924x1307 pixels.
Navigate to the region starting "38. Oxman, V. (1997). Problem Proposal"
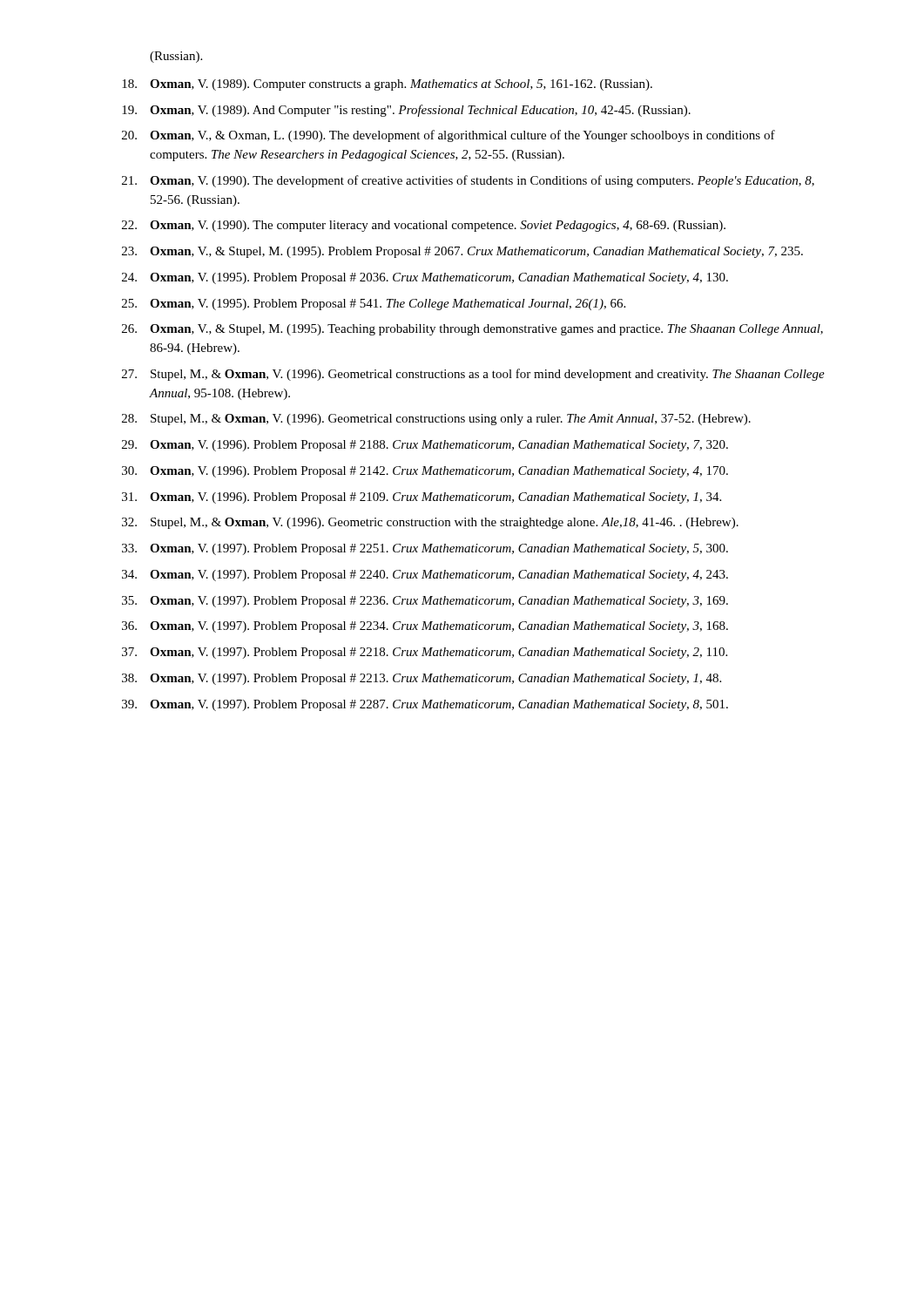(462, 678)
